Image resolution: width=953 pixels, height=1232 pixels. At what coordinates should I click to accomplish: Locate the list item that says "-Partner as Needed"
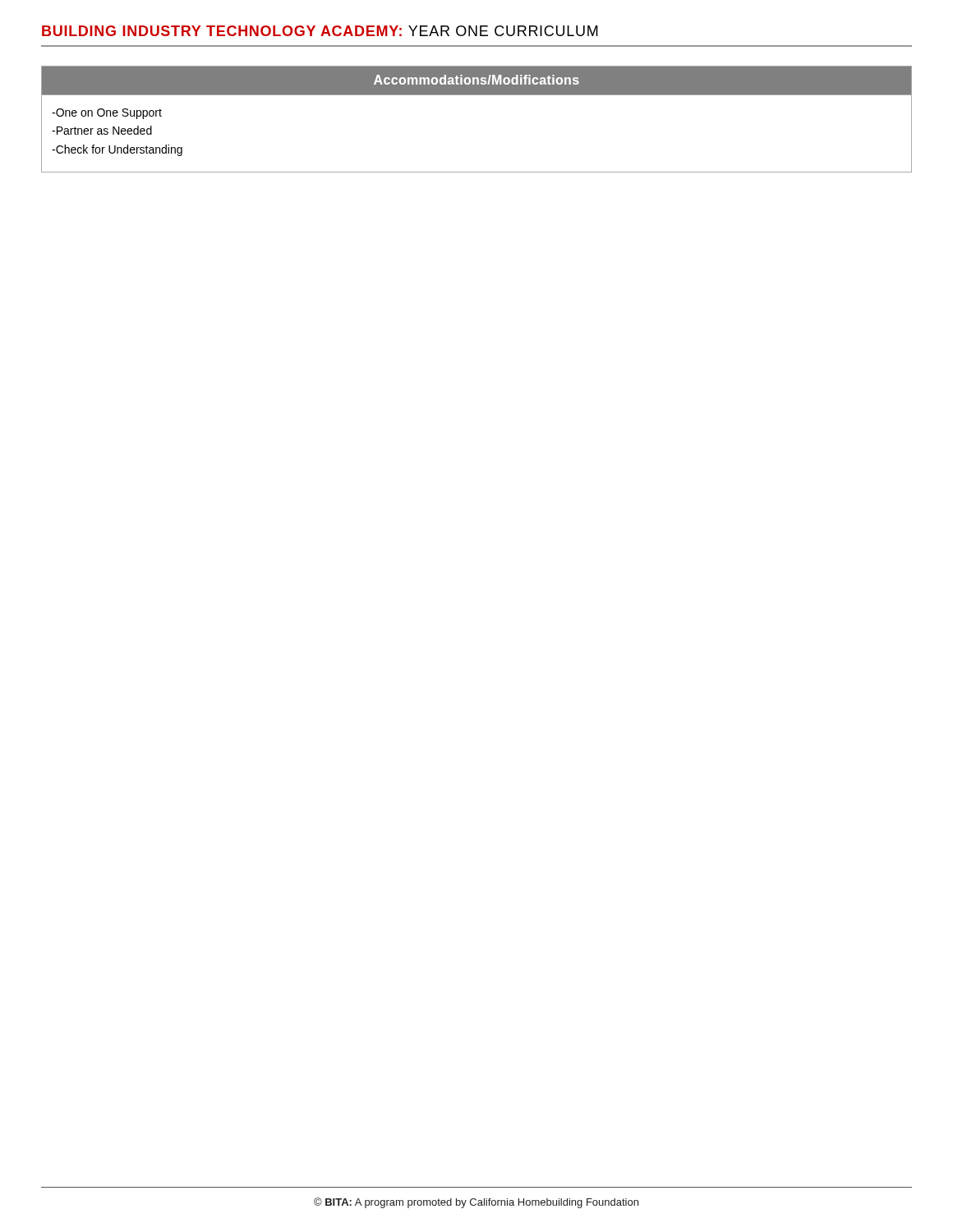102,131
